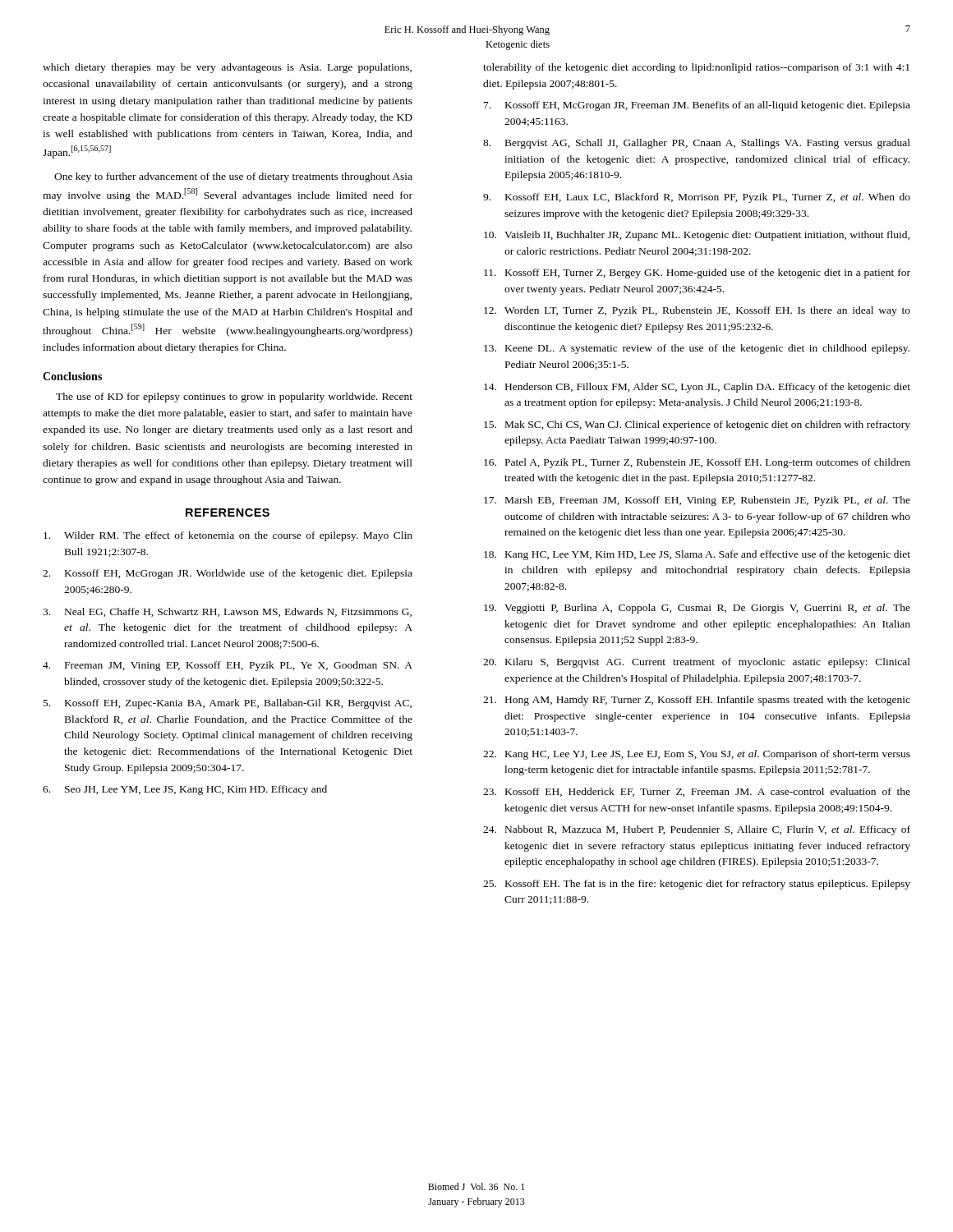The width and height of the screenshot is (953, 1232).
Task: Select the text starting "16. Patel A, Pyzik PL,"
Action: [697, 470]
